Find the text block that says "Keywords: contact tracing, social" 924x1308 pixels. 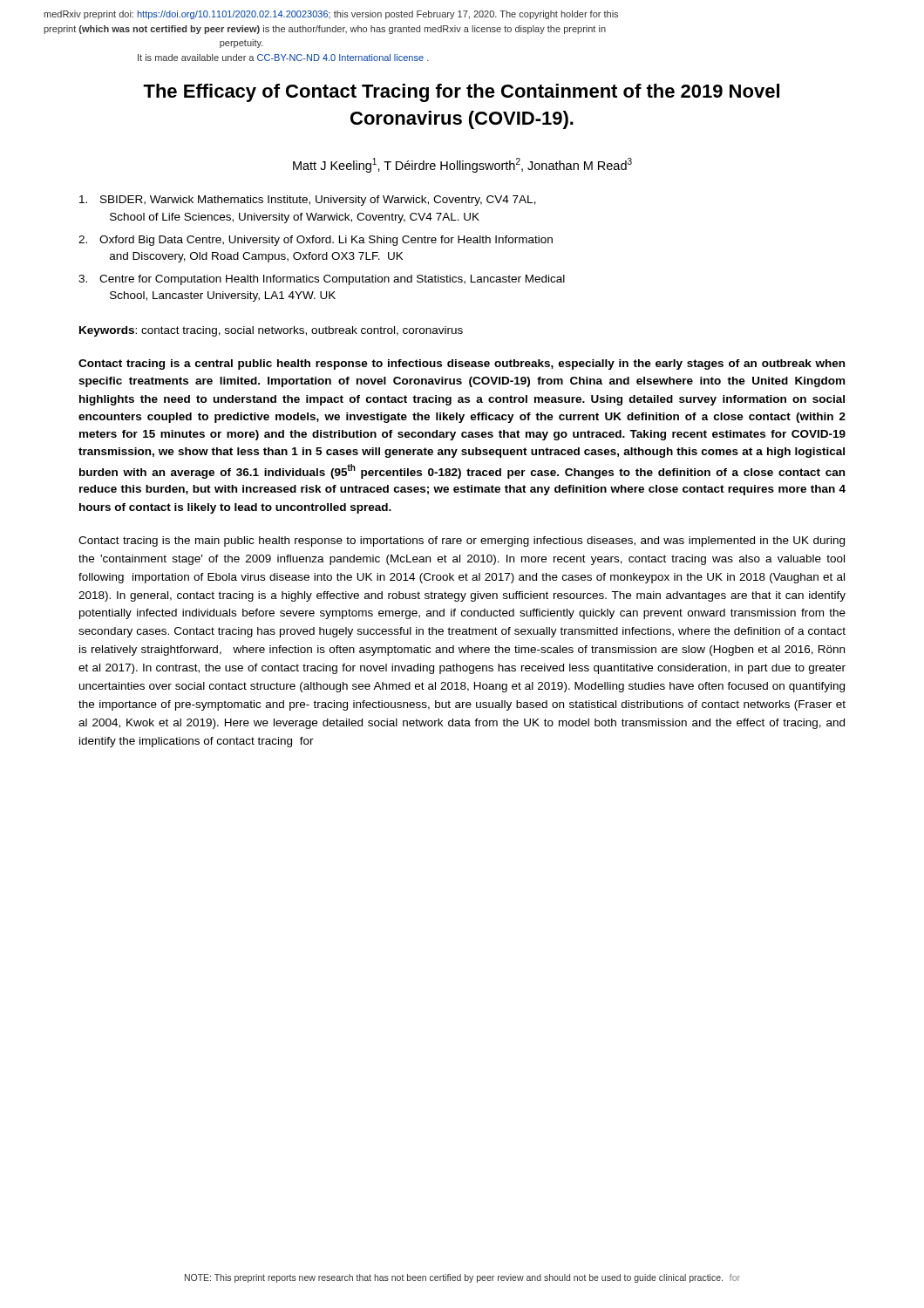pyautogui.click(x=271, y=330)
